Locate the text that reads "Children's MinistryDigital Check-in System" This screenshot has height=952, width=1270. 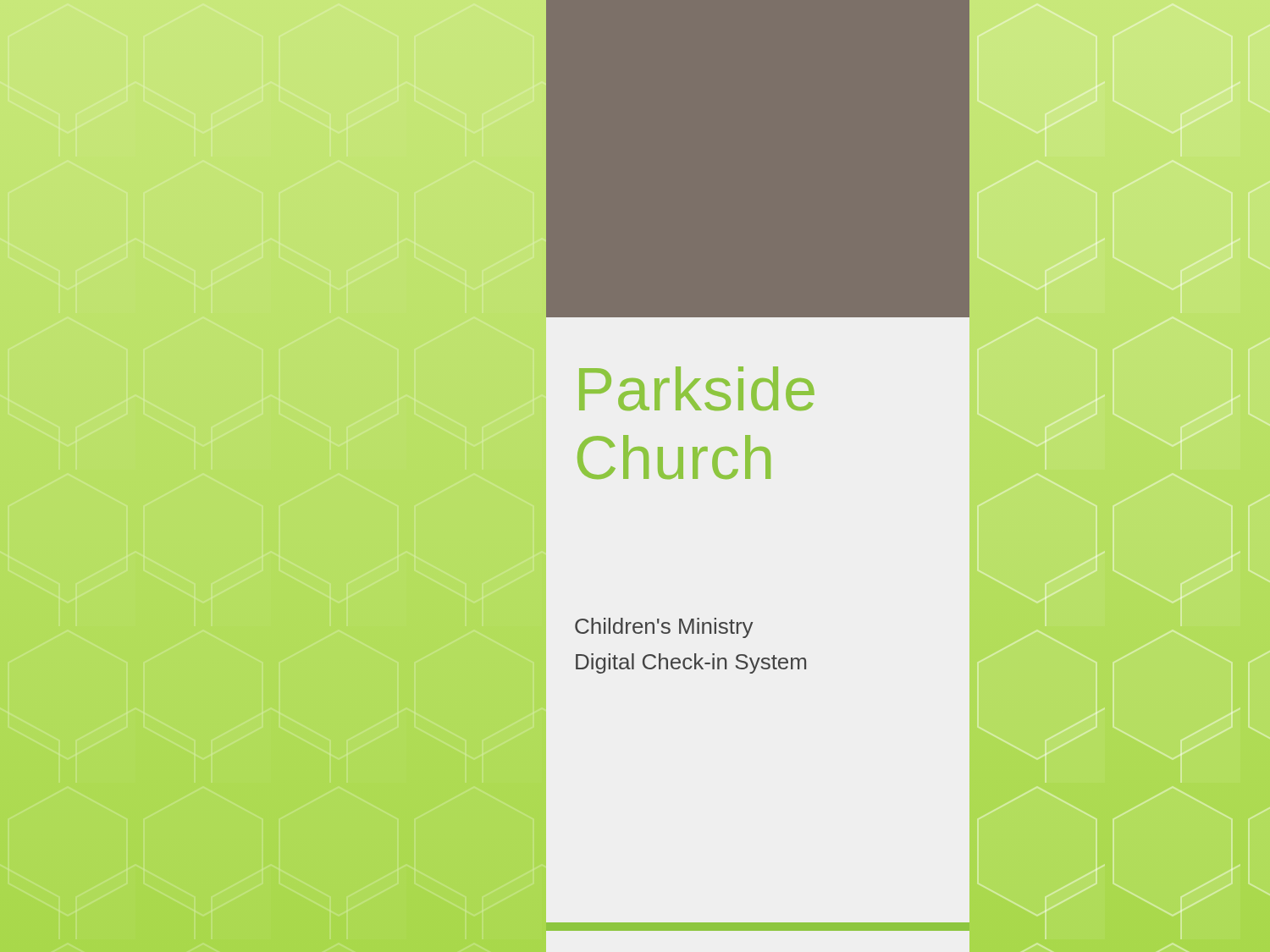pyautogui.click(x=664, y=628)
